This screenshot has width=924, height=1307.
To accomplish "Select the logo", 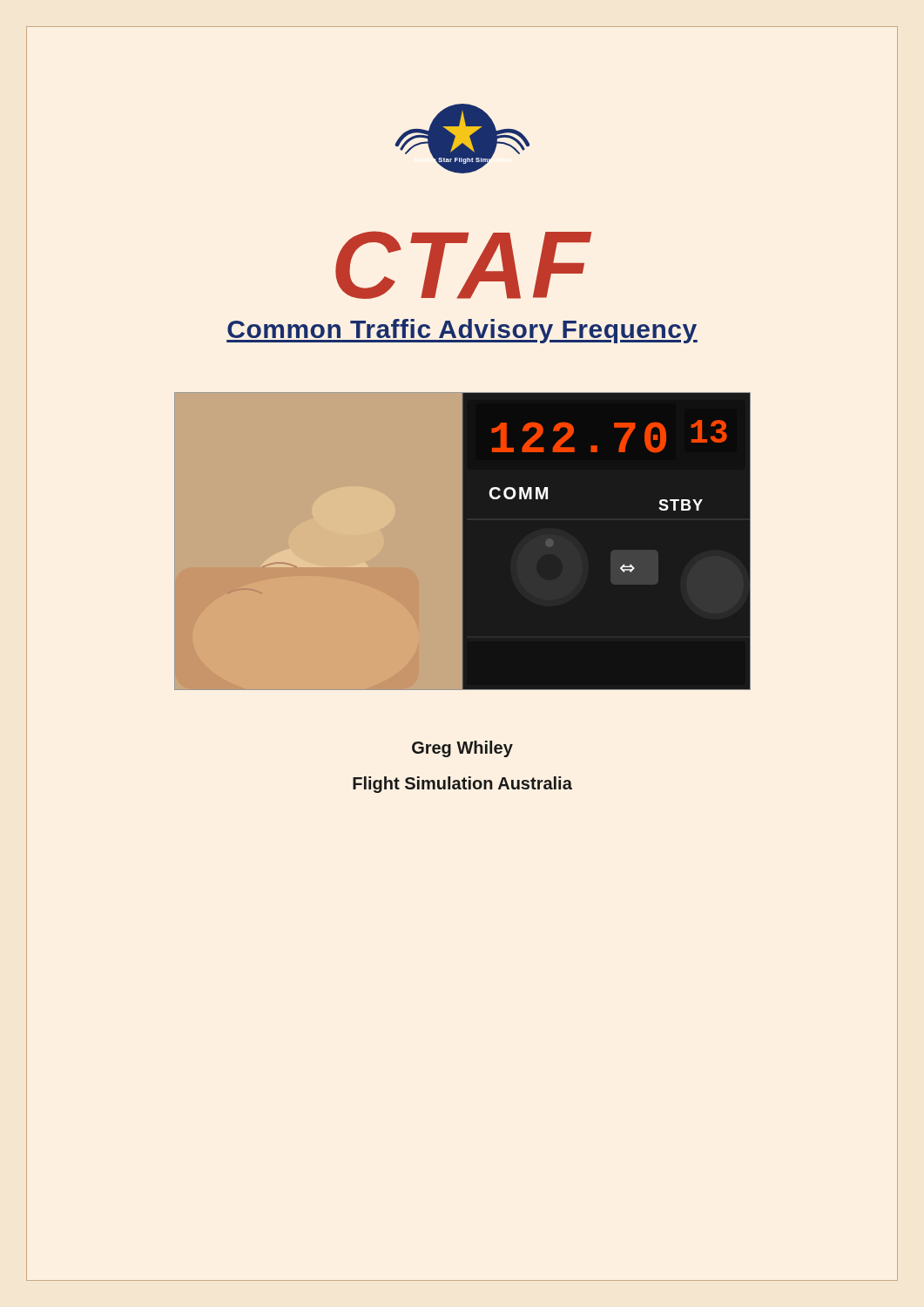I will pyautogui.click(x=462, y=140).
